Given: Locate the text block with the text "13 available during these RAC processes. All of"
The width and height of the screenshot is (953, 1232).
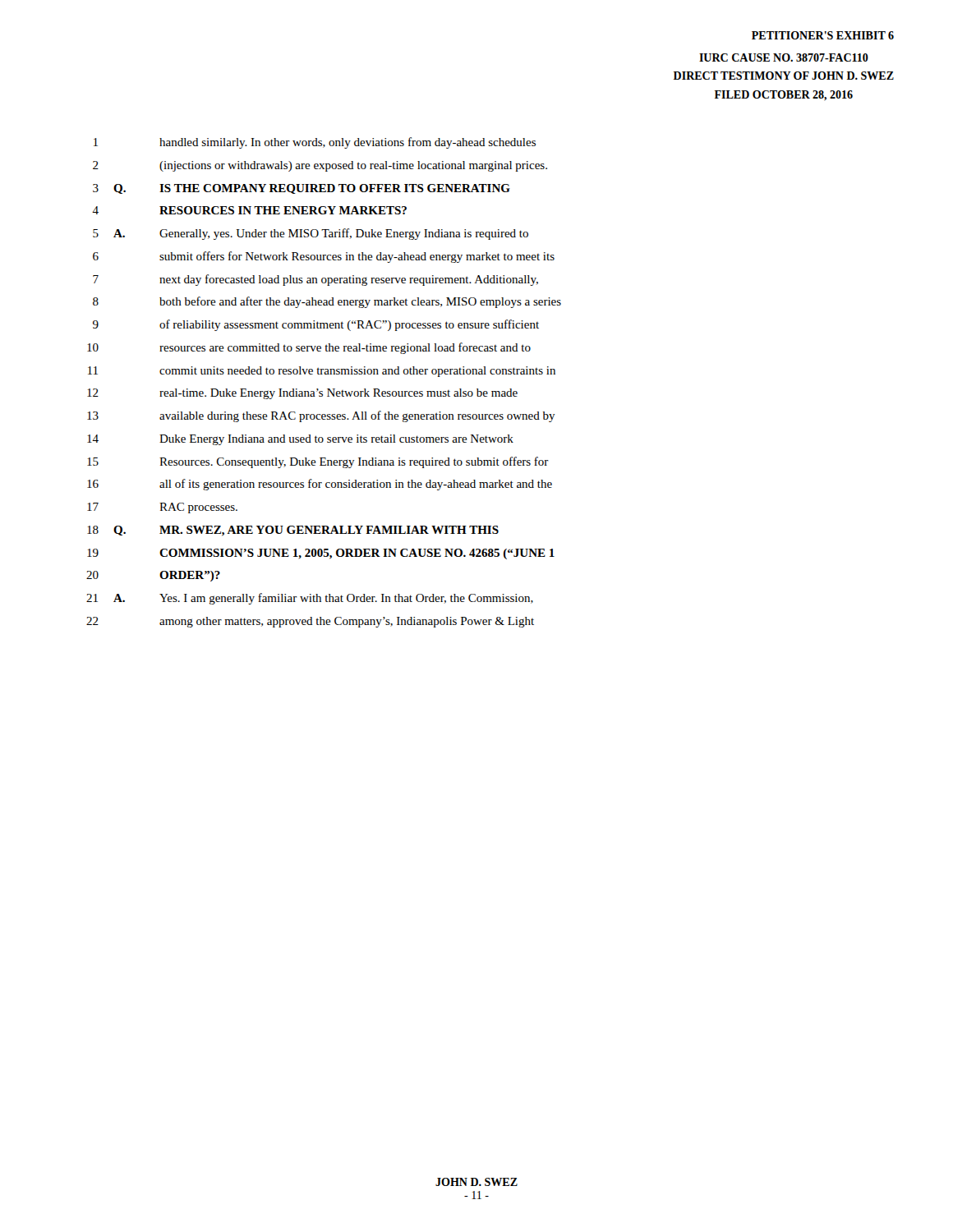Looking at the screenshot, I should tap(476, 416).
